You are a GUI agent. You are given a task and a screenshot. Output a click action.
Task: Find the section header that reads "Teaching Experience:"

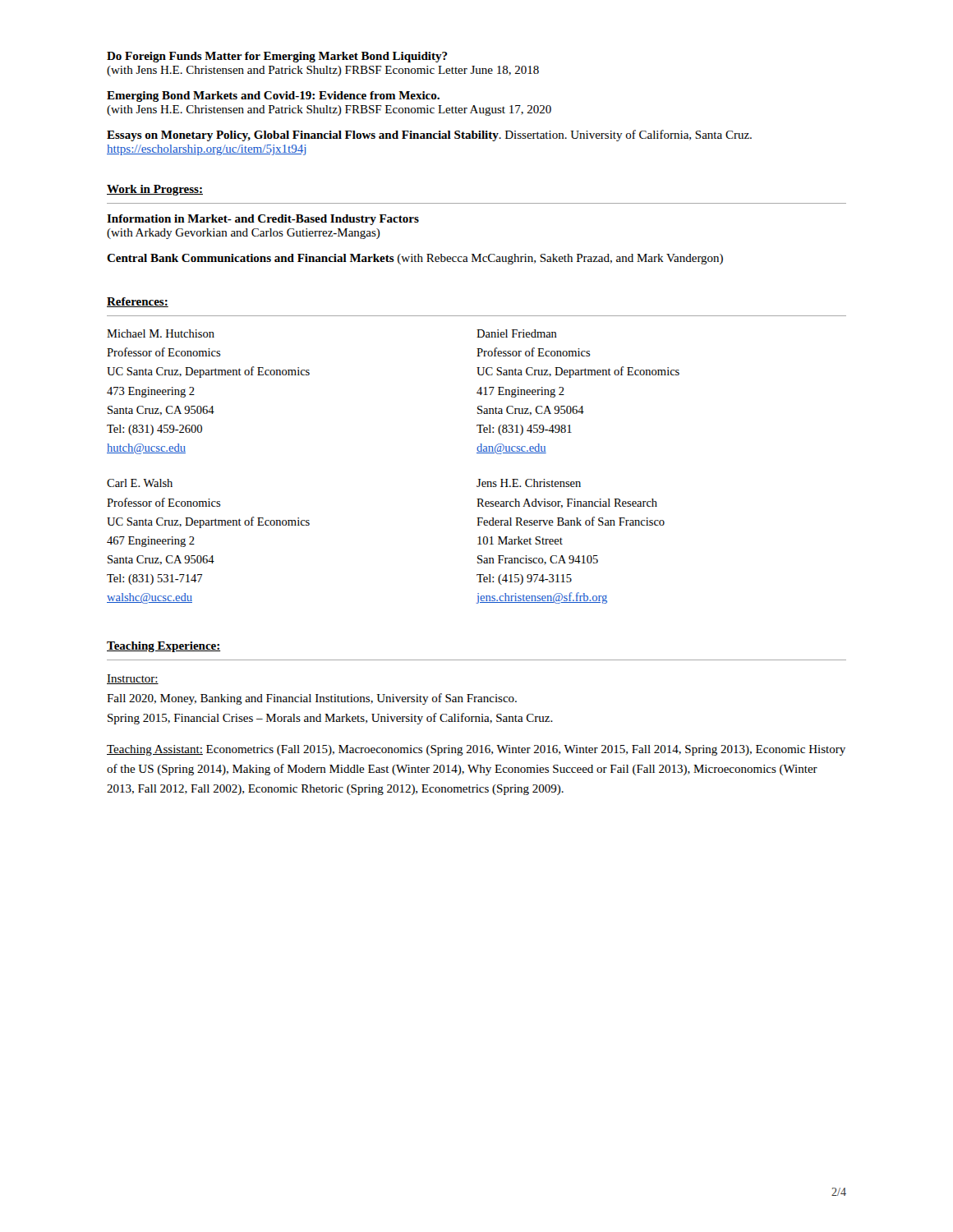pos(164,645)
